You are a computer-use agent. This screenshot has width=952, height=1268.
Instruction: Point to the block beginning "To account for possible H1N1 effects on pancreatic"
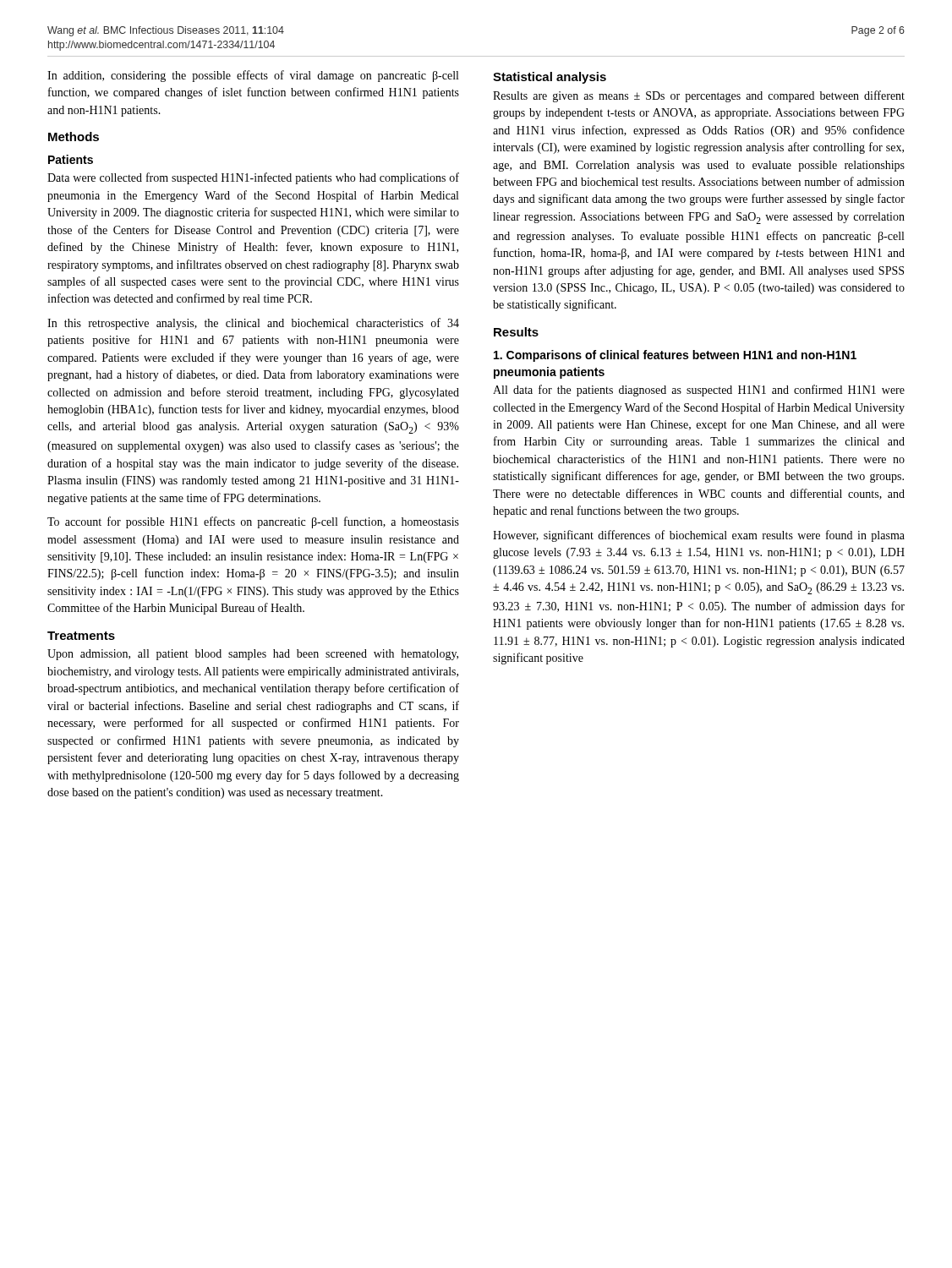click(253, 565)
